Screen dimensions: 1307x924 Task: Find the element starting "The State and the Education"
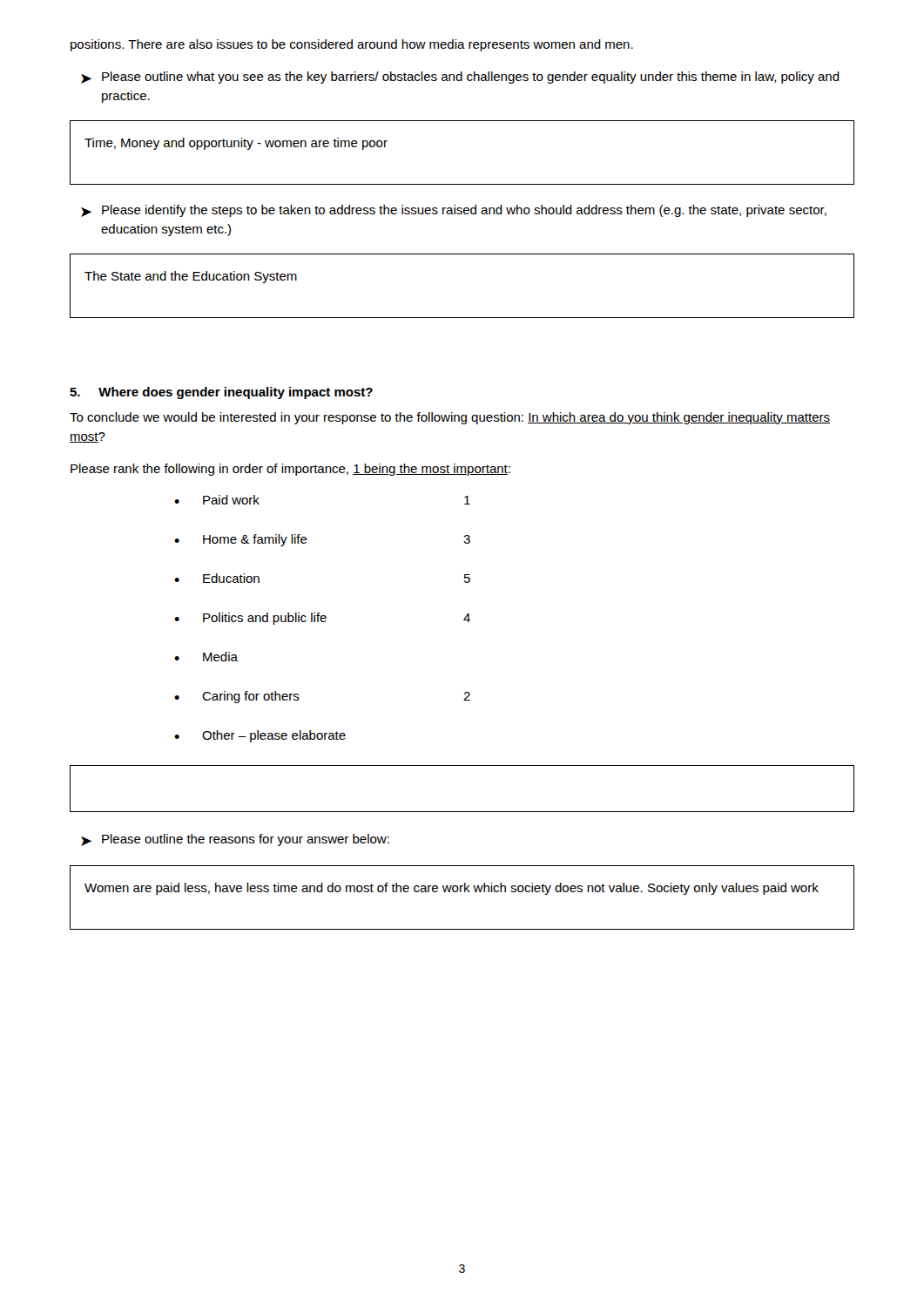click(191, 275)
